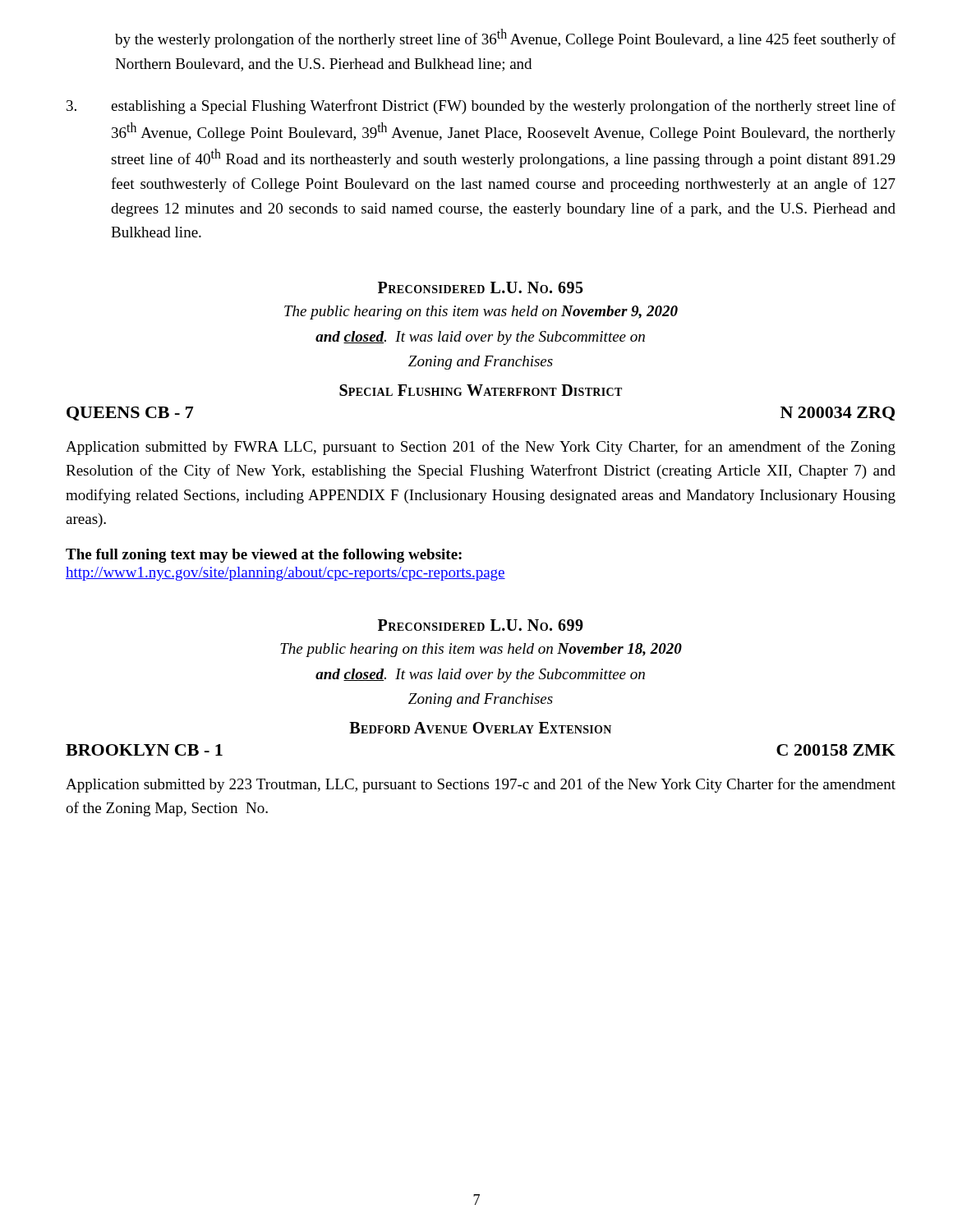Point to the block beginning "3. establishing a"
Image resolution: width=953 pixels, height=1232 pixels.
[x=481, y=169]
